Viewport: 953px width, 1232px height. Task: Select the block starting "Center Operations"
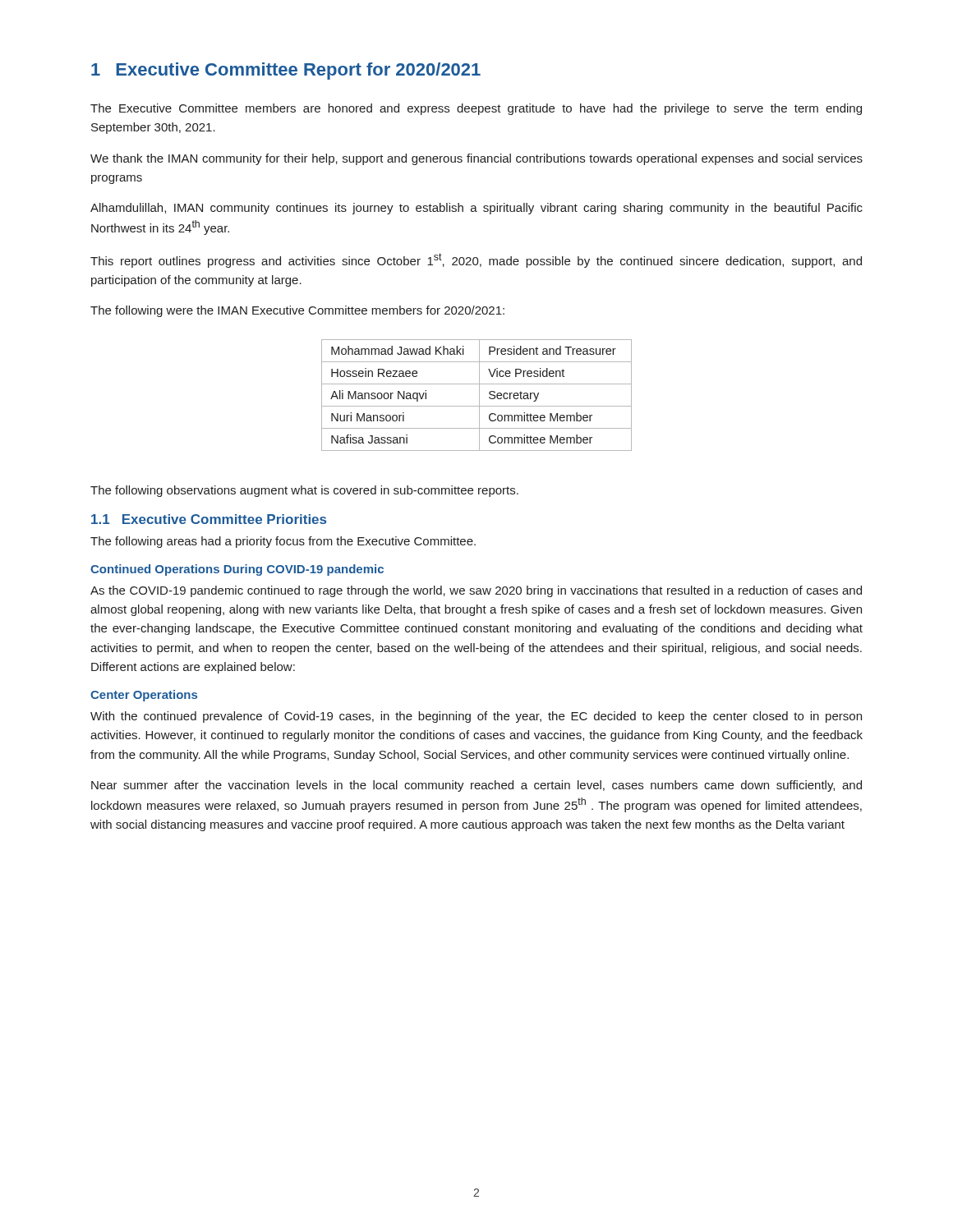144,694
